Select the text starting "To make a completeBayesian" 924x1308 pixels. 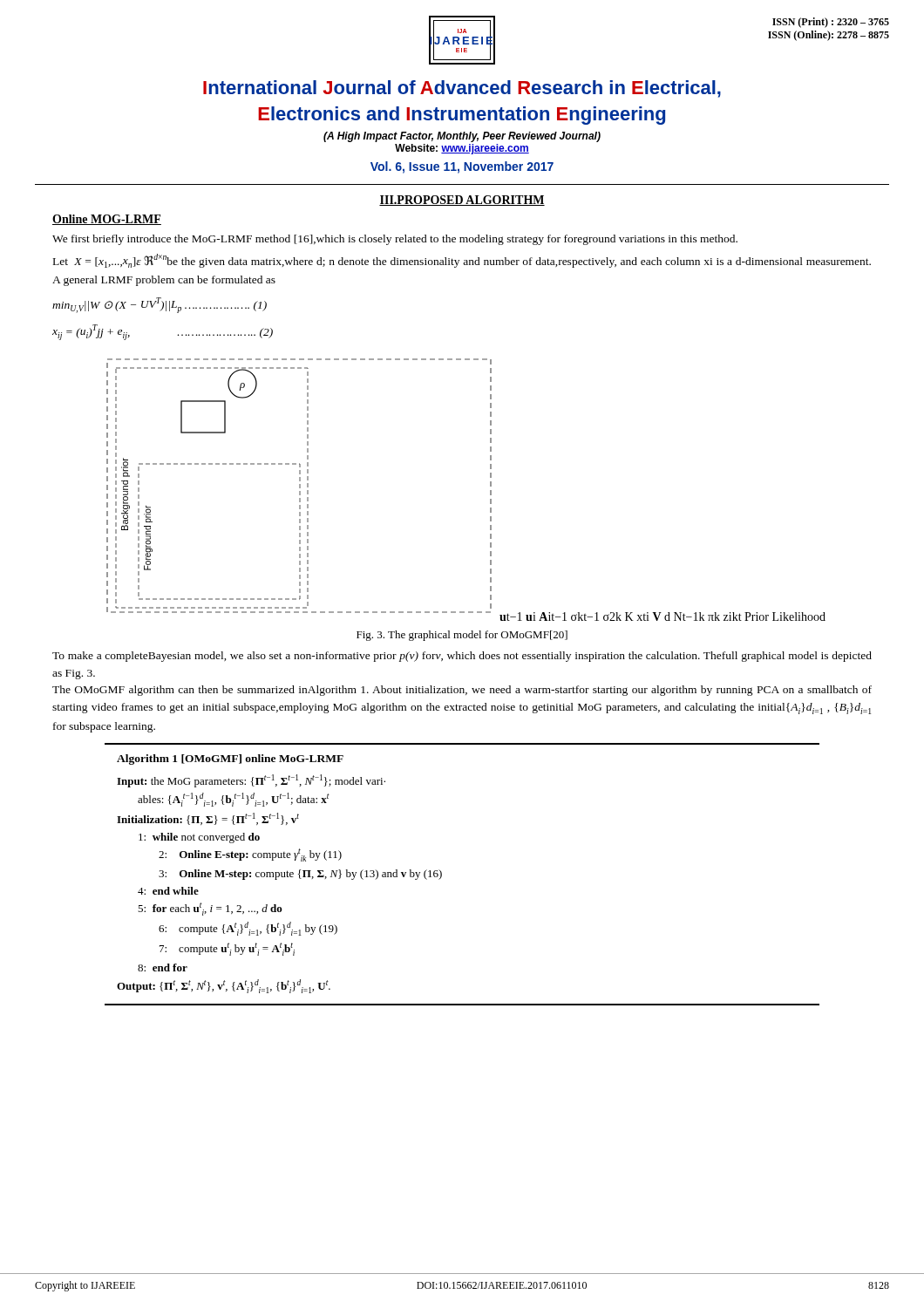[x=462, y=691]
